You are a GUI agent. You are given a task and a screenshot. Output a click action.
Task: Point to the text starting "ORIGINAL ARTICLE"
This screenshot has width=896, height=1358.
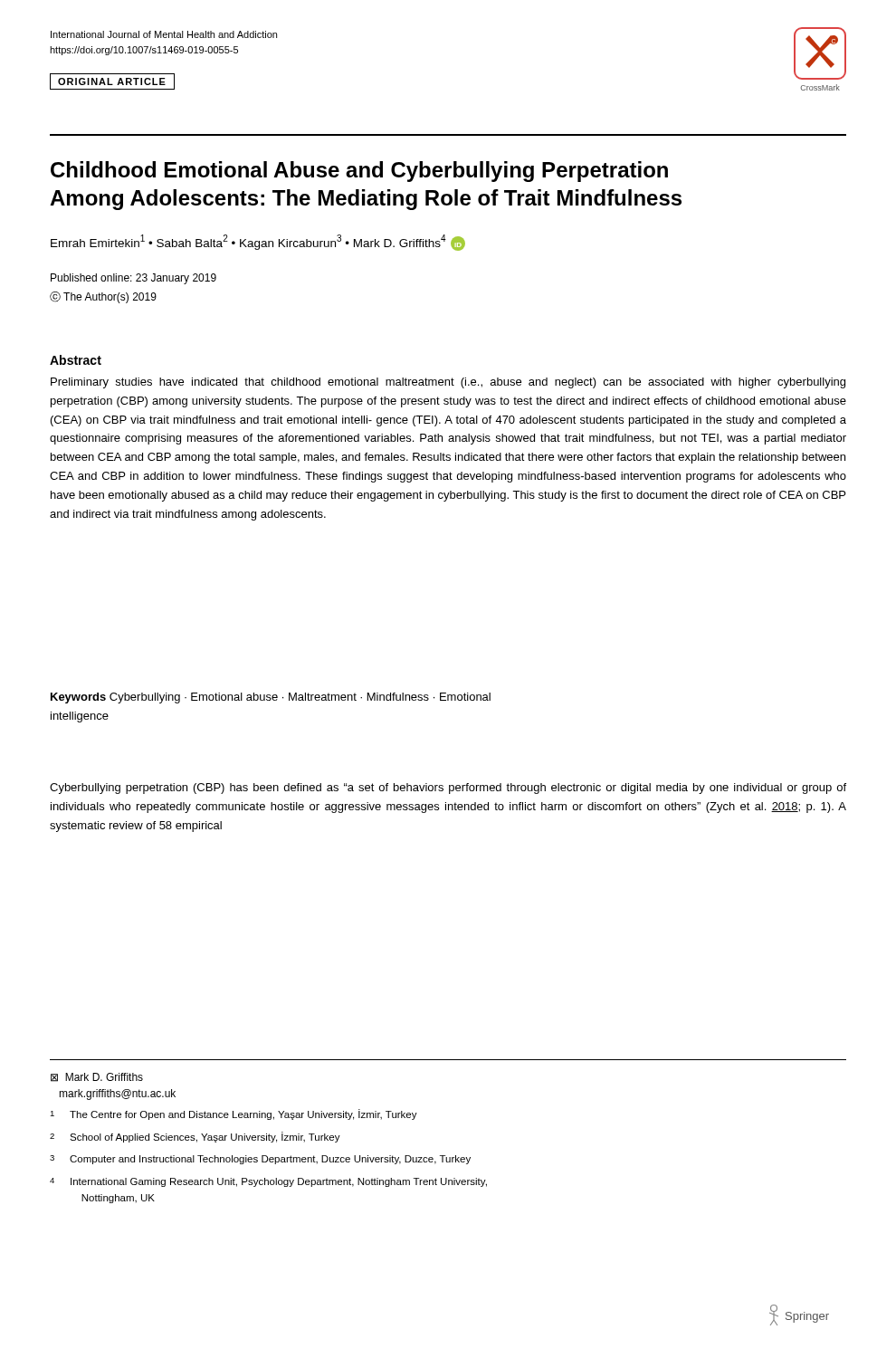click(112, 81)
